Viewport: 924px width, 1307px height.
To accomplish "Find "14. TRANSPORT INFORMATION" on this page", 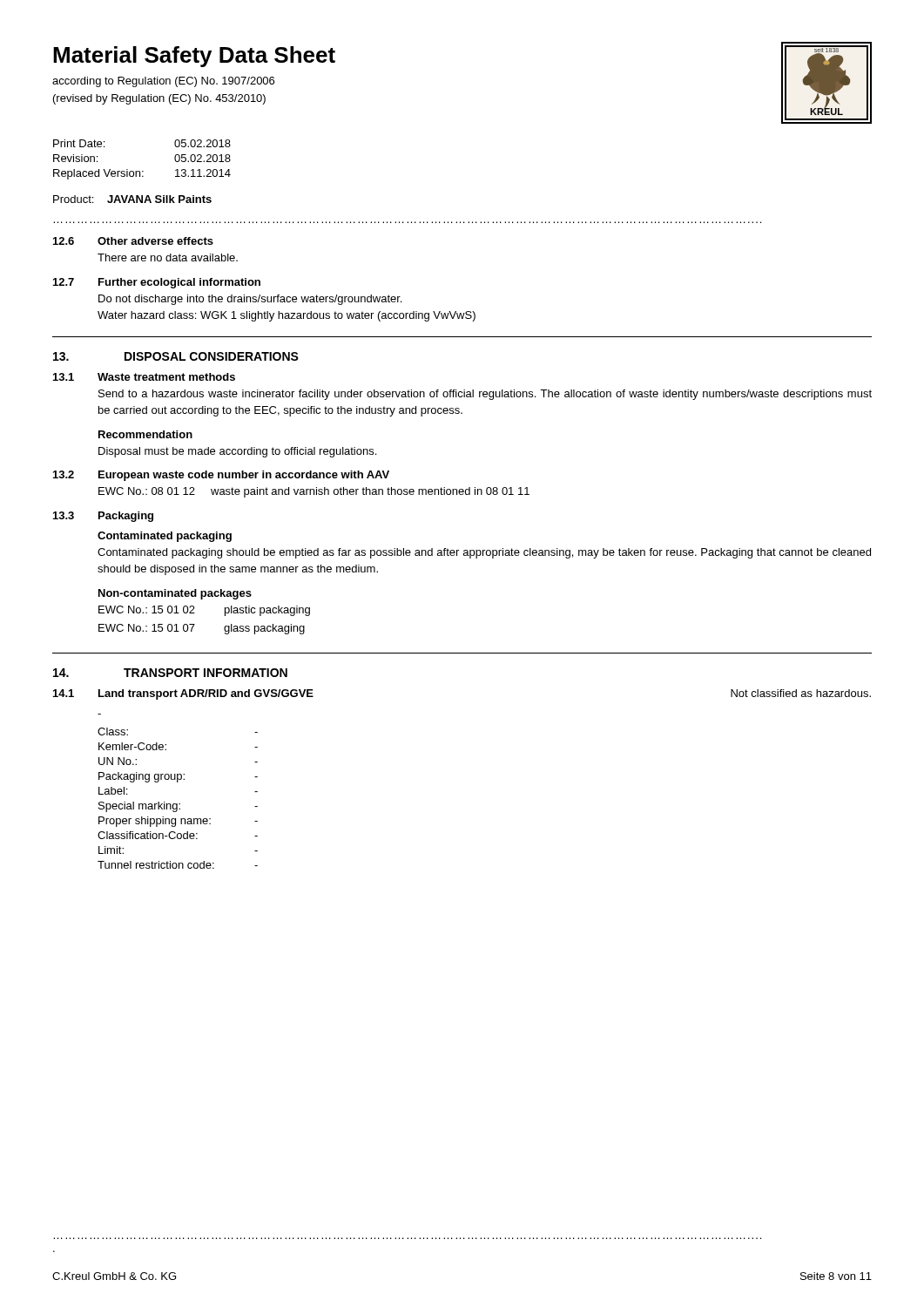I will [x=170, y=672].
